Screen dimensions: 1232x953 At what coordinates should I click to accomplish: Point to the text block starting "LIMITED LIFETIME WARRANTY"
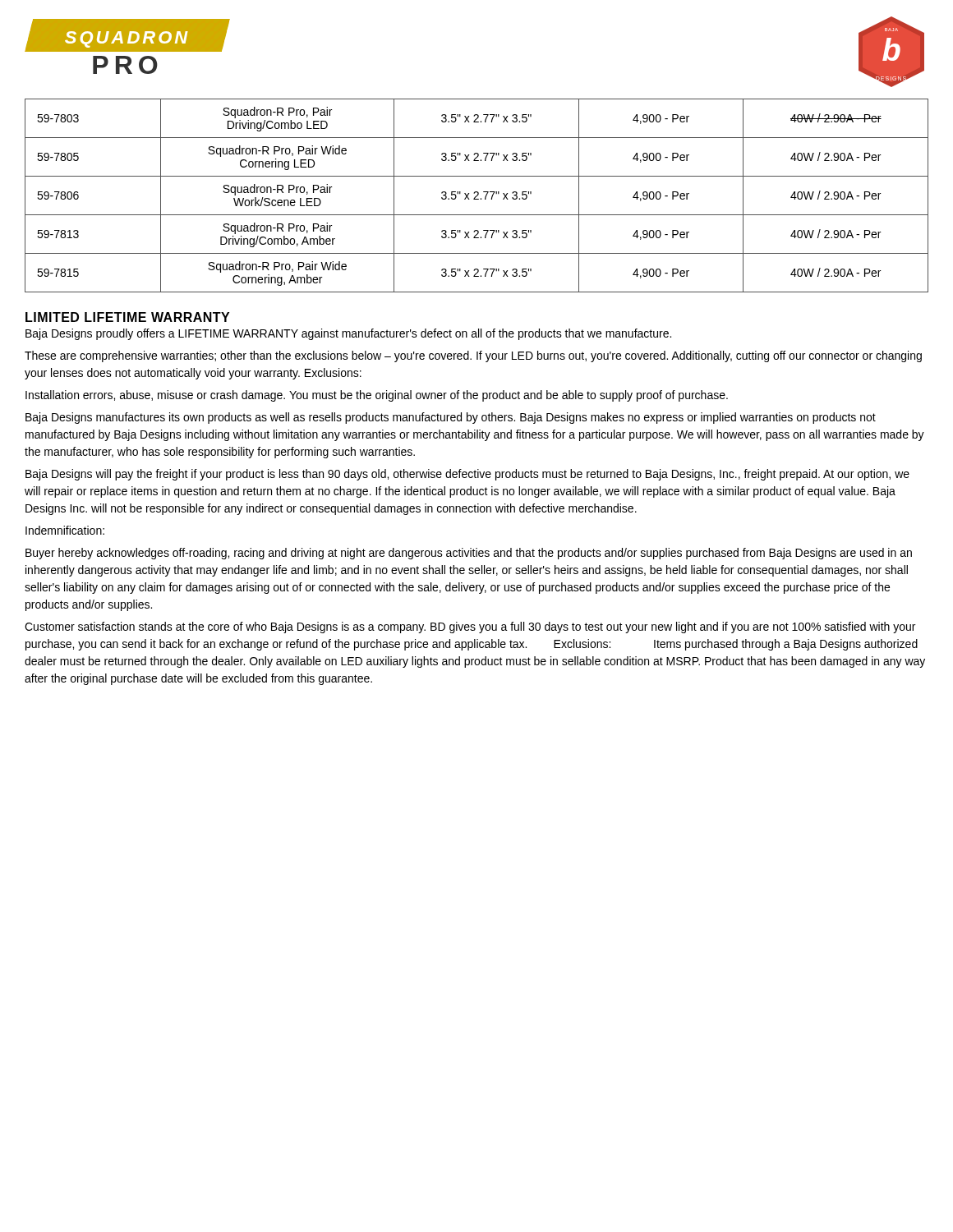click(x=127, y=317)
